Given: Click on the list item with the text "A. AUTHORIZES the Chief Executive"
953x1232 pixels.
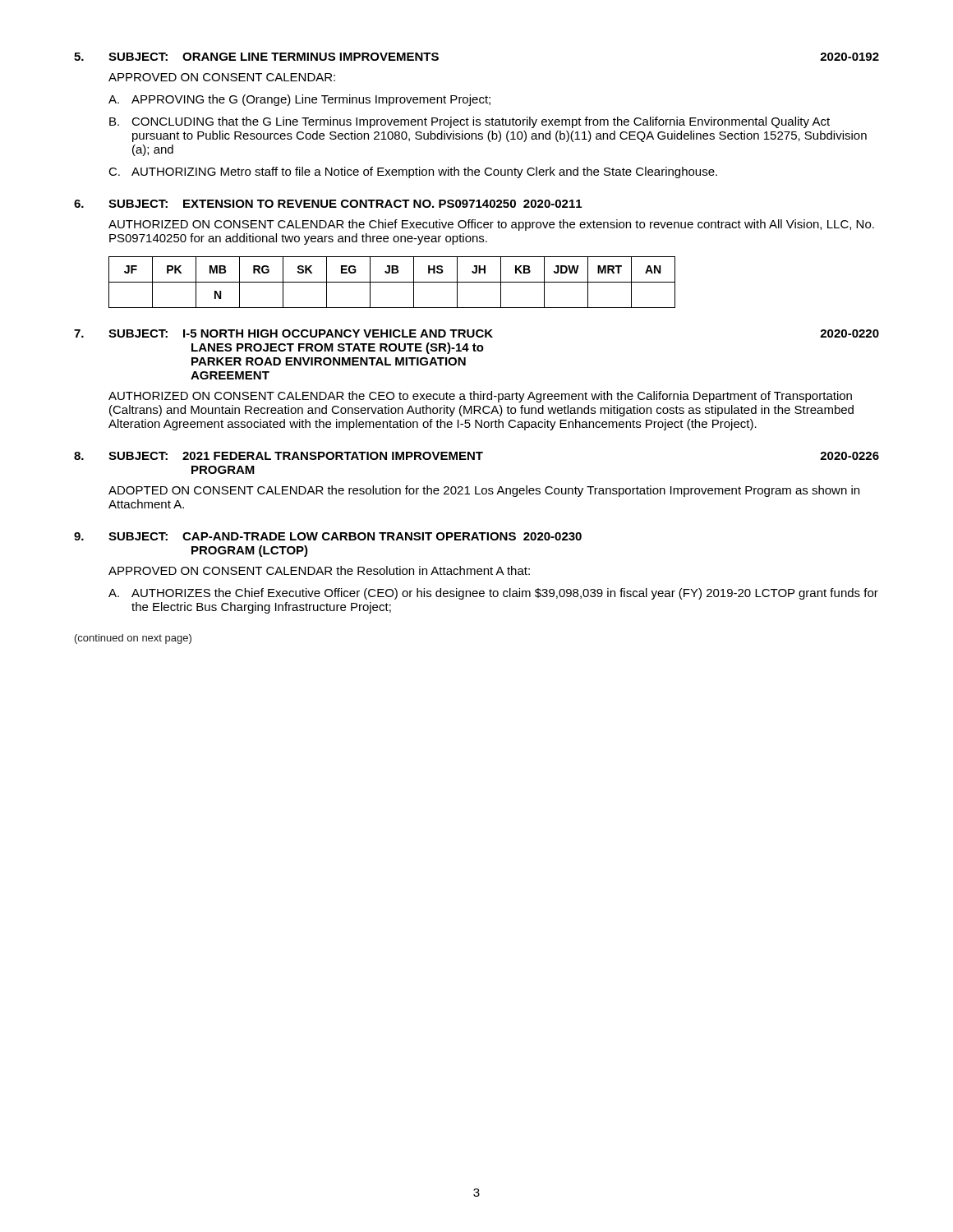Looking at the screenshot, I should pos(494,600).
